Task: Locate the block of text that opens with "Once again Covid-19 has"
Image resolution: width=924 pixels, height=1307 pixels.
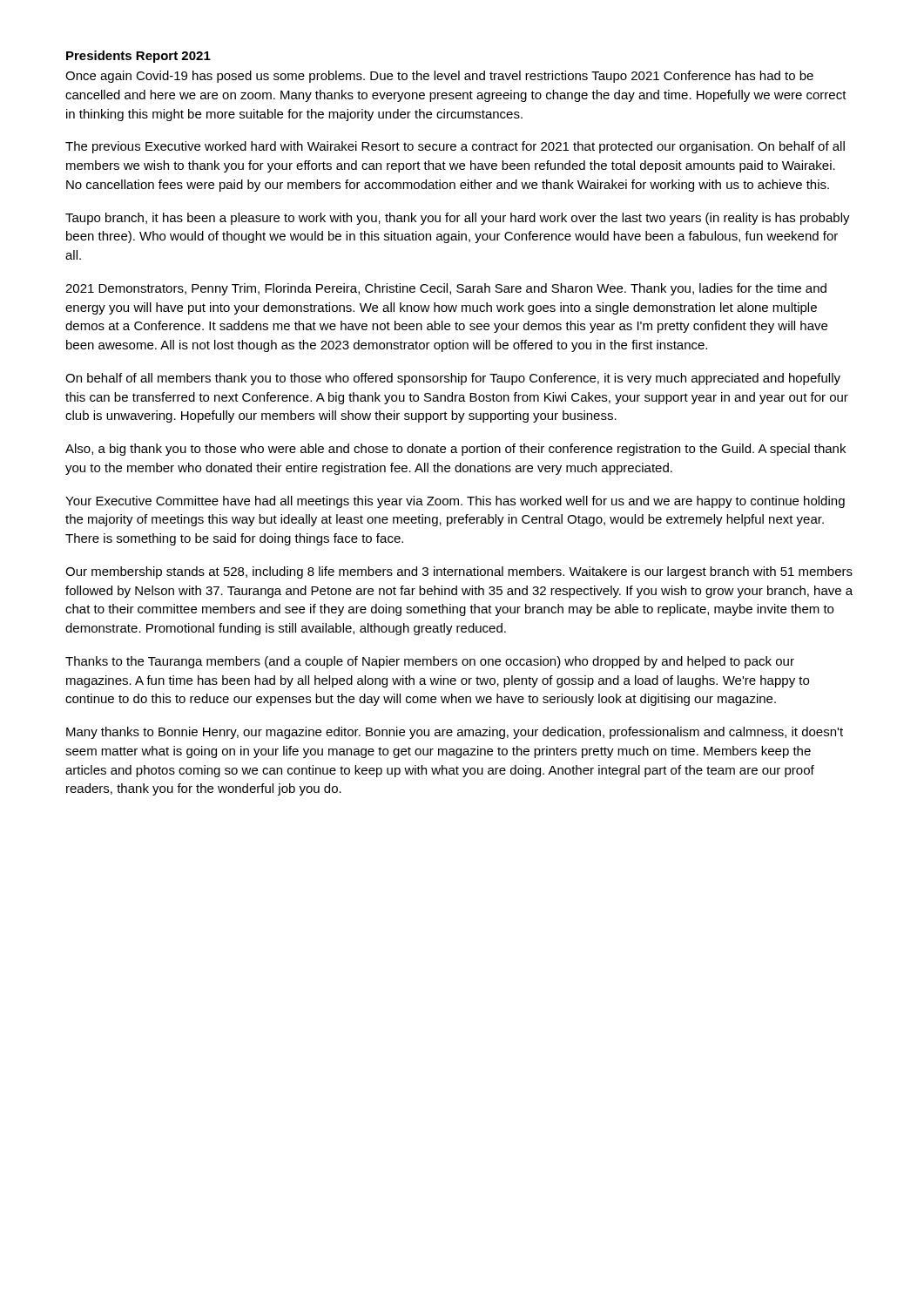Action: coord(456,94)
